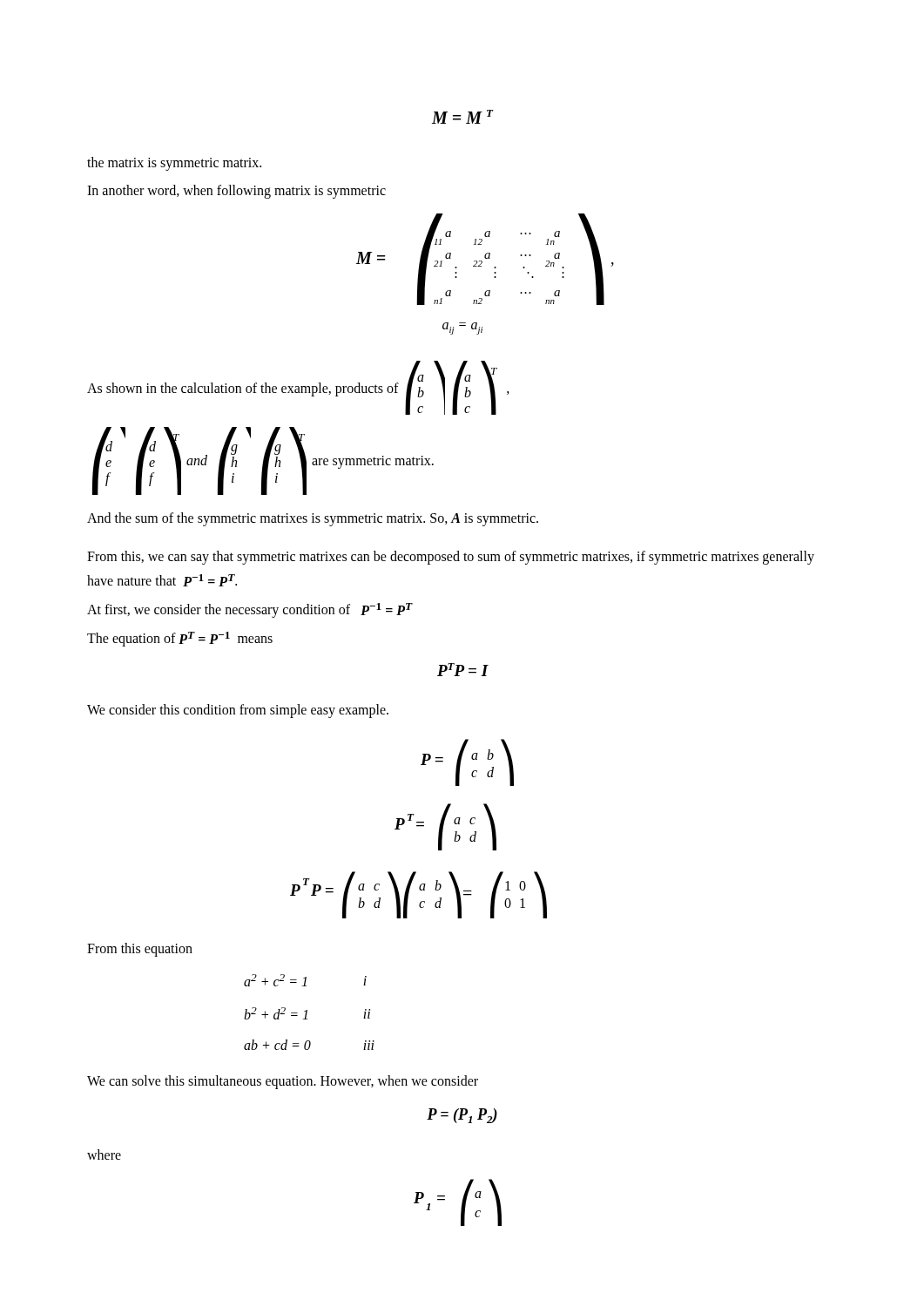The height and width of the screenshot is (1307, 924).
Task: Click on the region starting "P 1 = ⎛ a c ⎞"
Action: (462, 1200)
